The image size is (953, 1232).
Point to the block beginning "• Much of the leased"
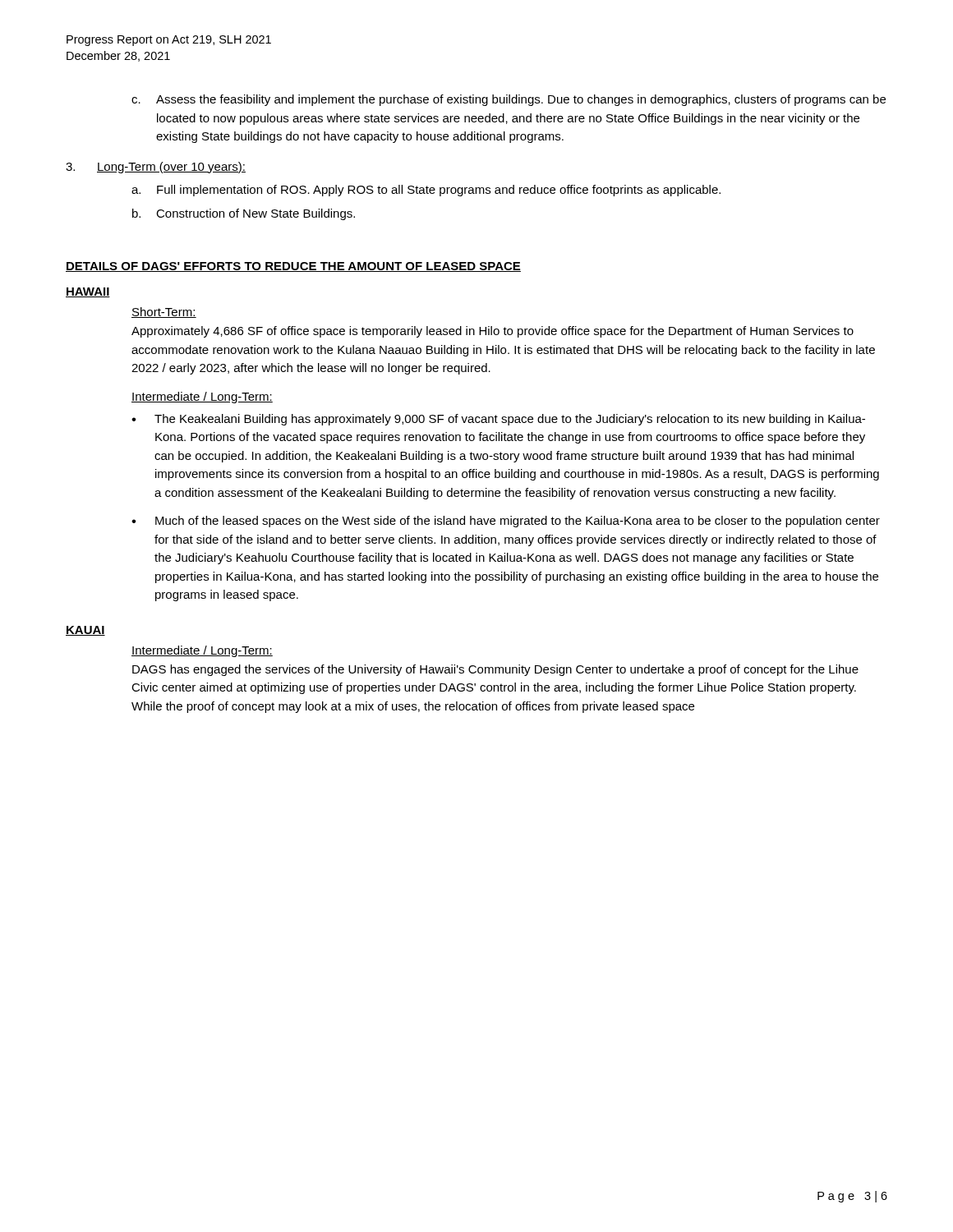pos(509,558)
